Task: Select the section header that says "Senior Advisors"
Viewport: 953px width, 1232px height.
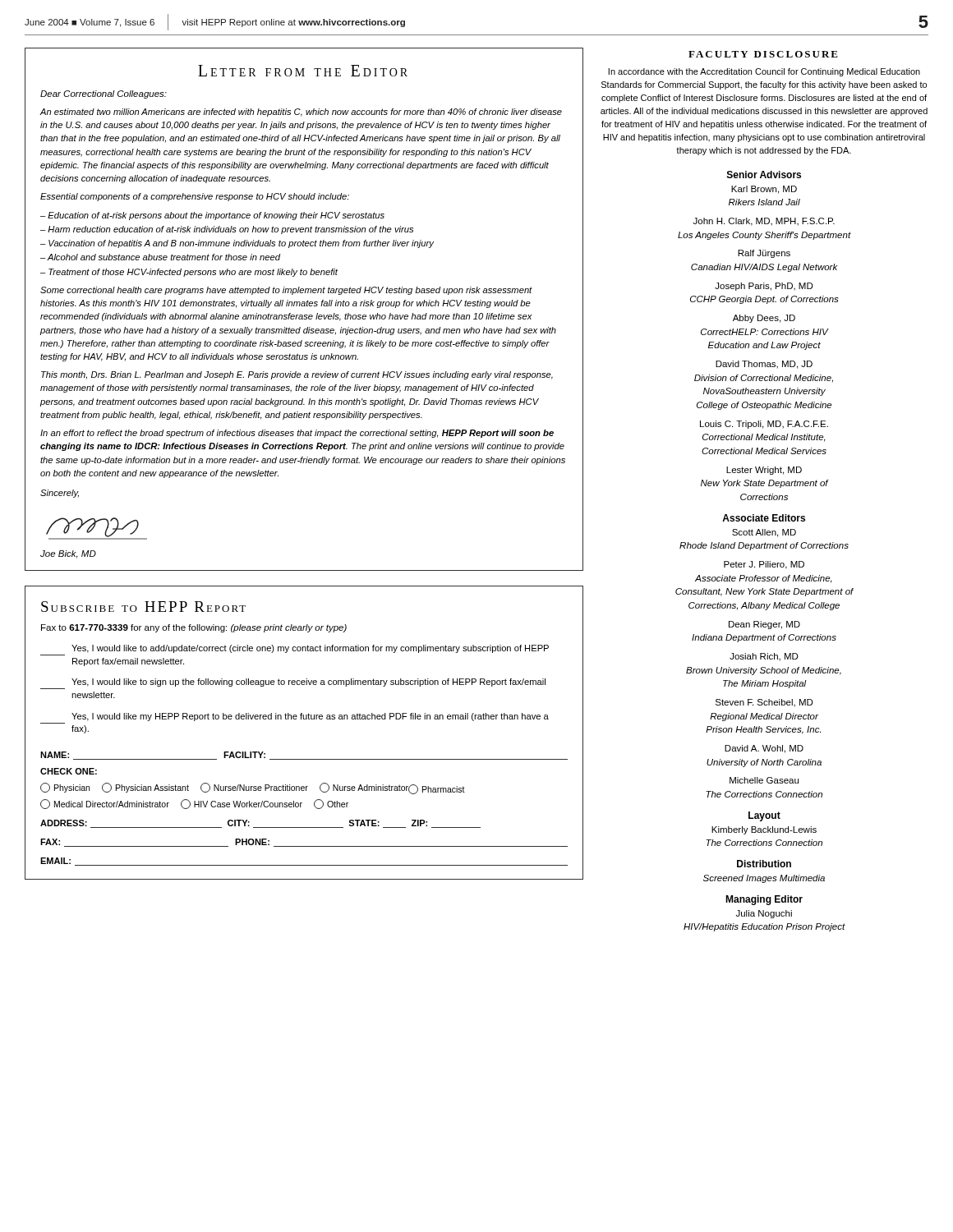Action: coord(764,175)
